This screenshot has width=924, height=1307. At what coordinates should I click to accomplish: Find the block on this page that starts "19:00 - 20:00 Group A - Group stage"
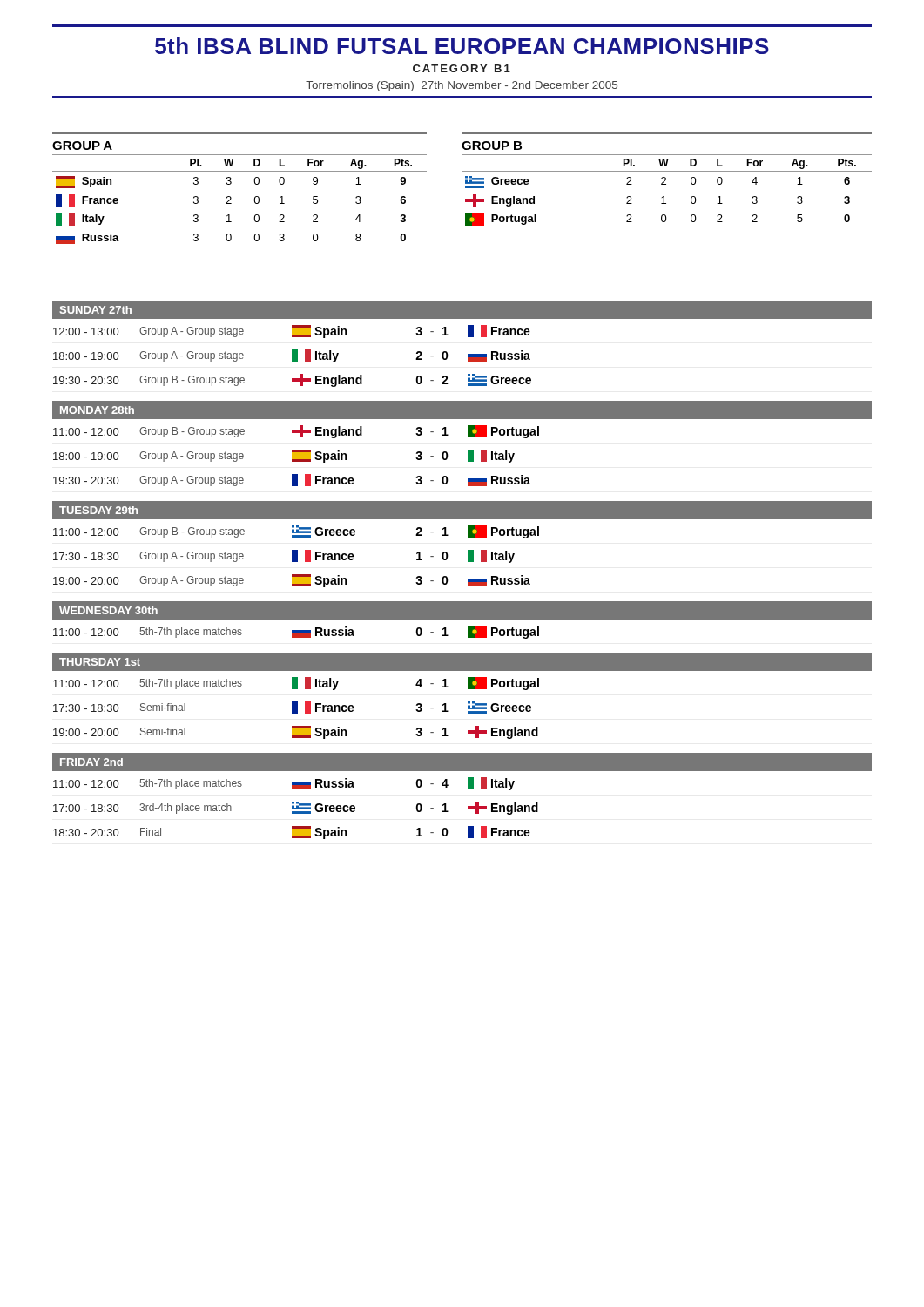pyautogui.click(x=291, y=580)
